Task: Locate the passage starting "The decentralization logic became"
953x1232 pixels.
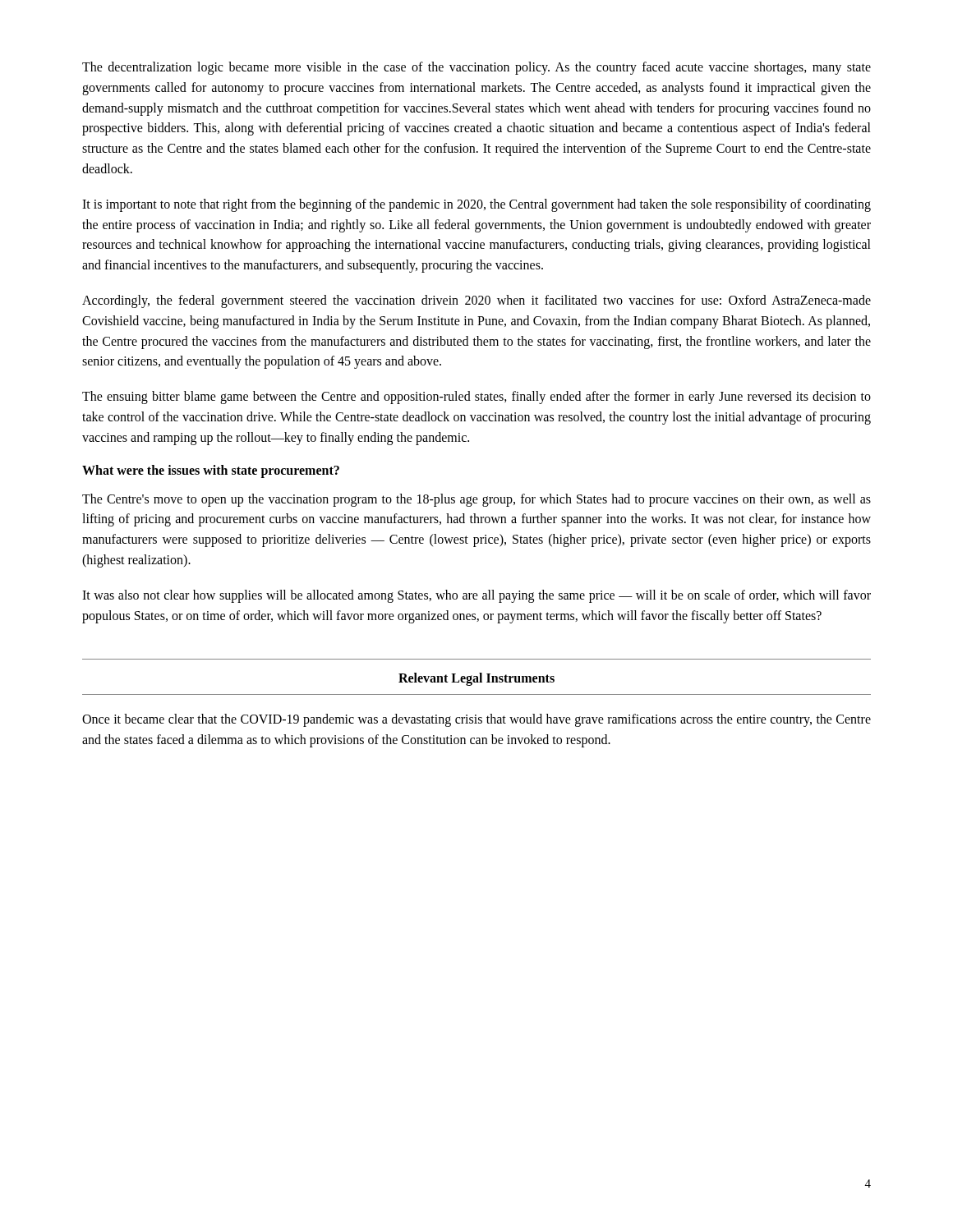Action: click(x=476, y=118)
